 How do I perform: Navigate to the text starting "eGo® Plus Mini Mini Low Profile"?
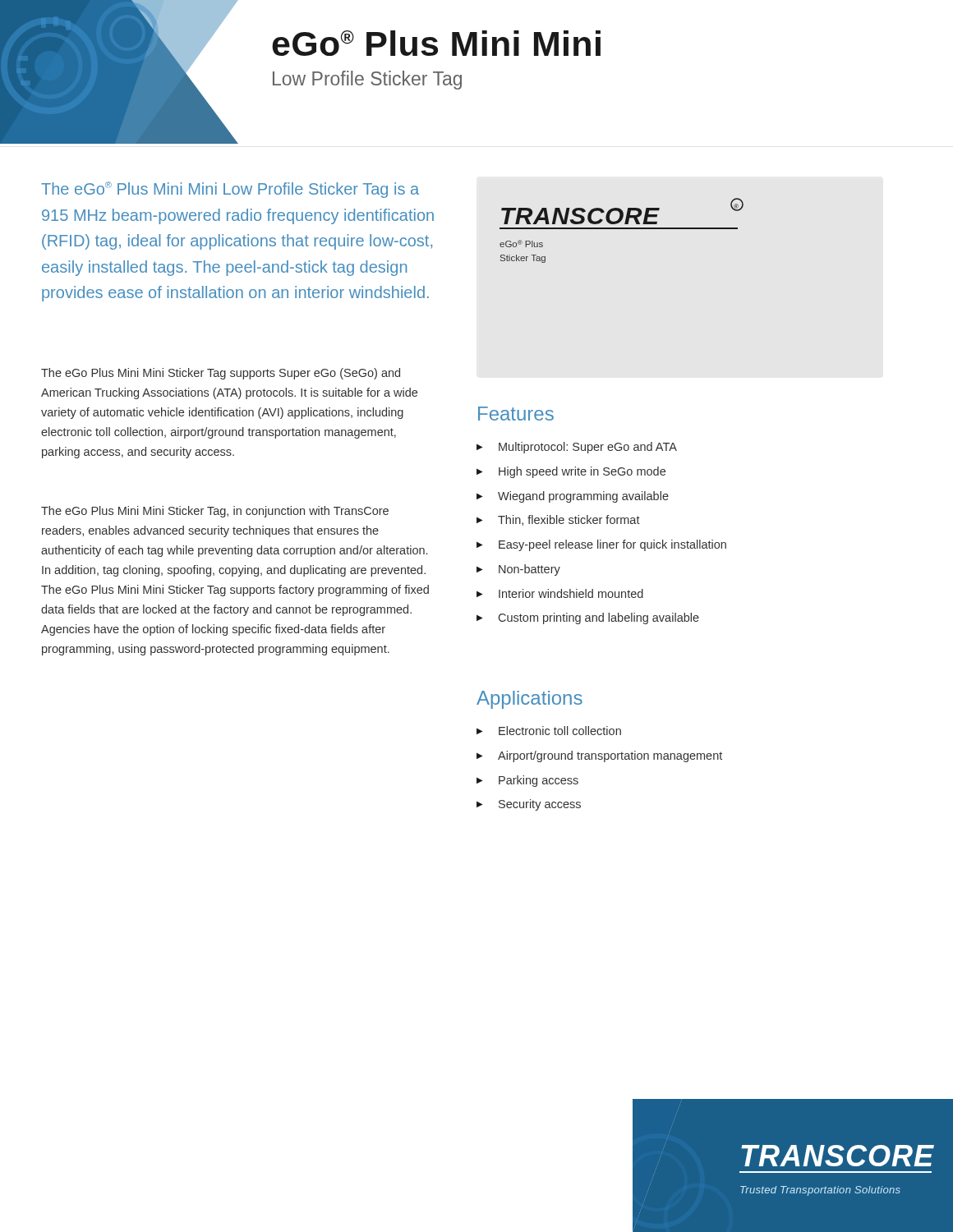click(x=596, y=58)
